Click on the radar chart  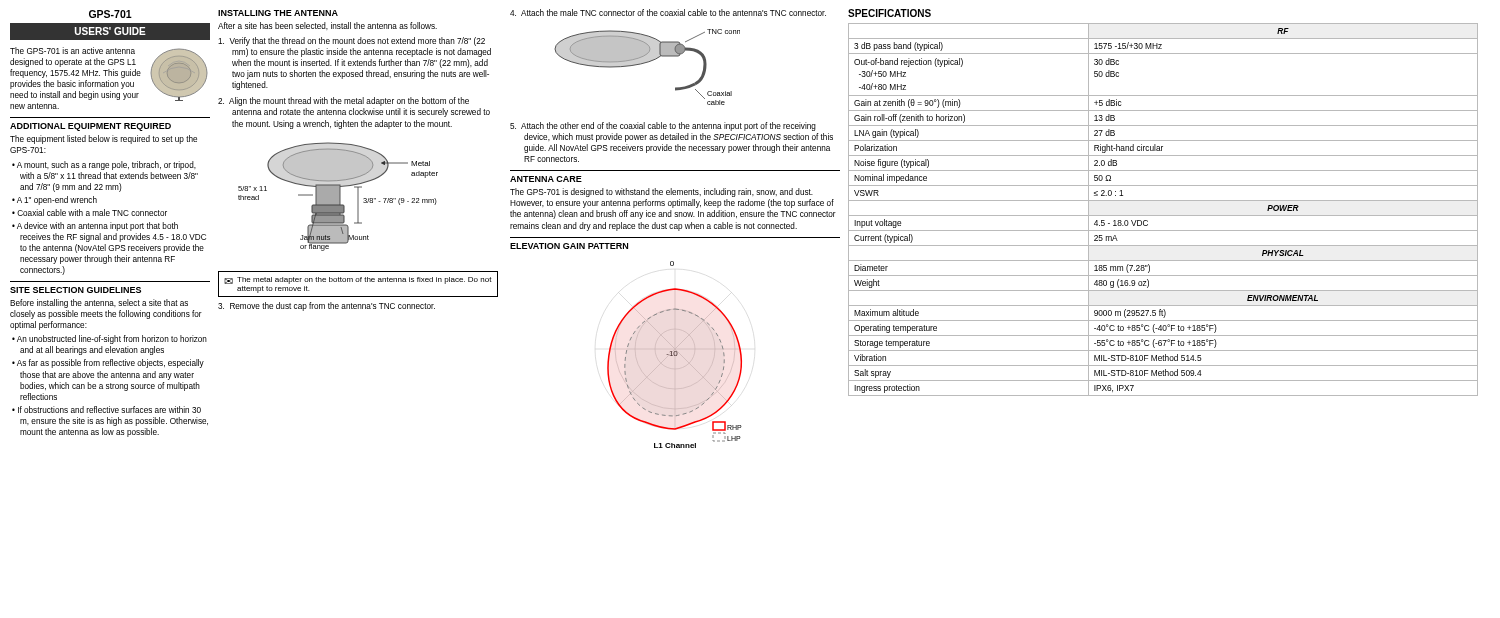tap(675, 352)
